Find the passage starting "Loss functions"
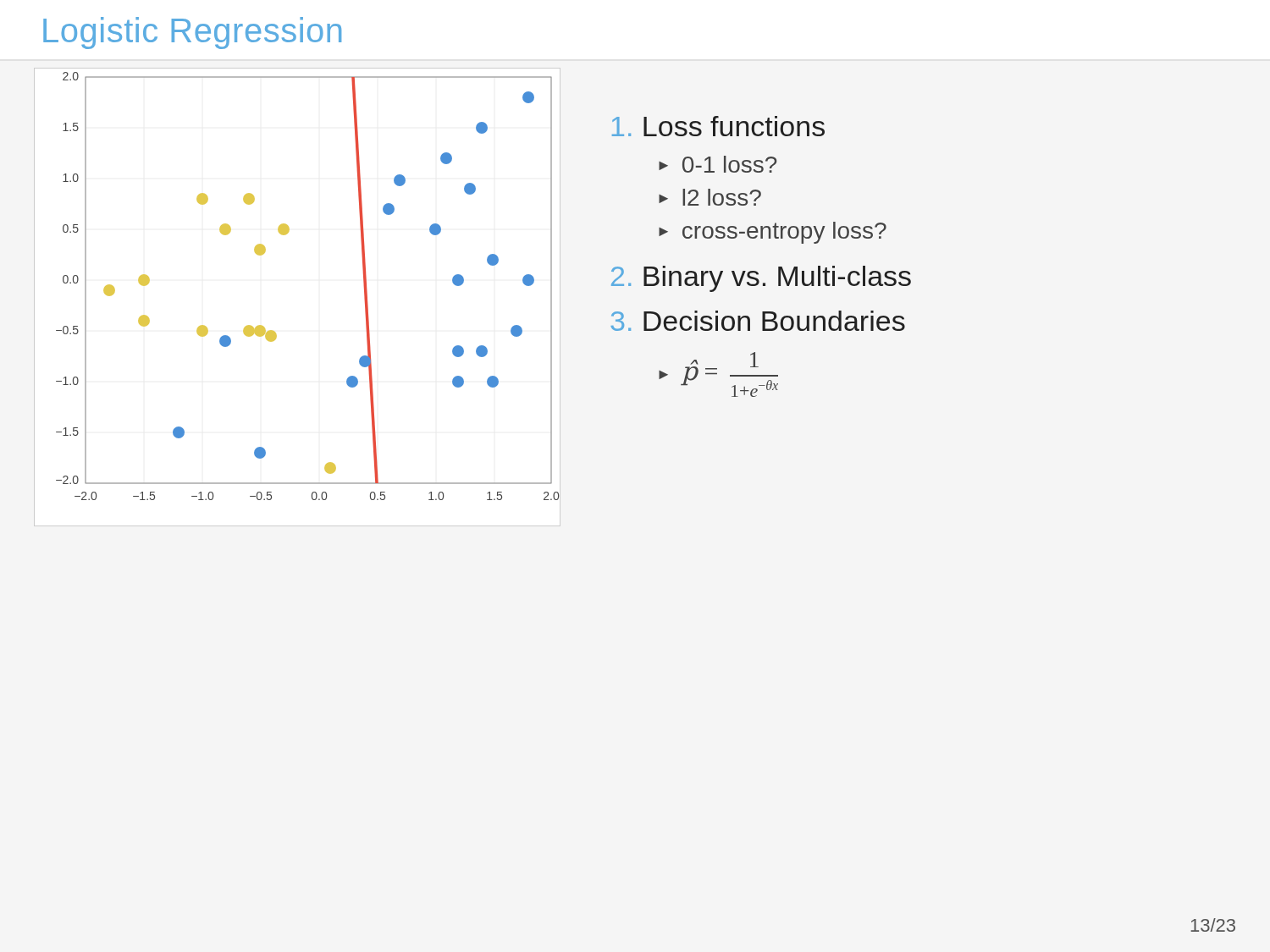This screenshot has height=952, width=1270. (x=718, y=126)
